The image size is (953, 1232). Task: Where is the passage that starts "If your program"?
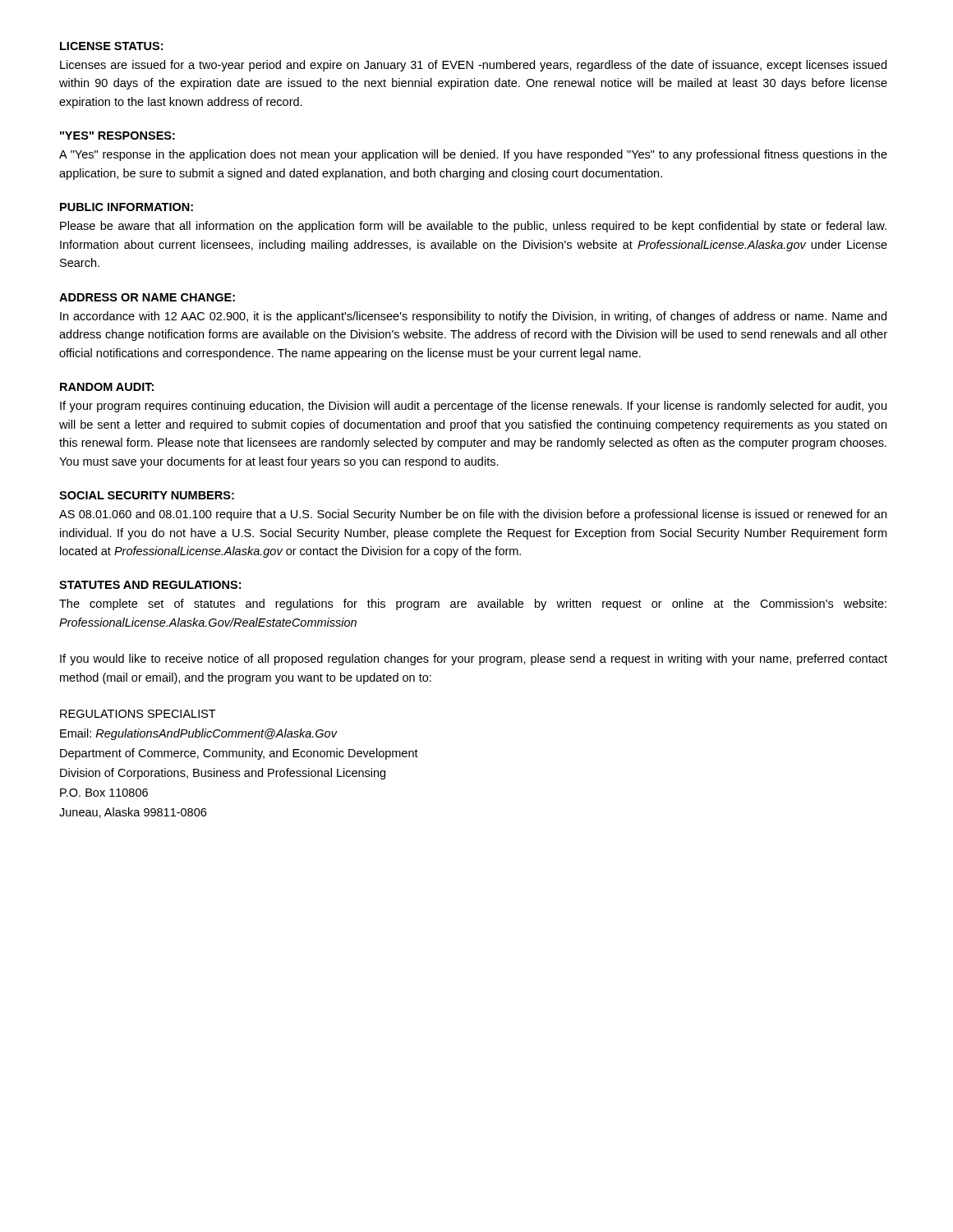tap(473, 434)
